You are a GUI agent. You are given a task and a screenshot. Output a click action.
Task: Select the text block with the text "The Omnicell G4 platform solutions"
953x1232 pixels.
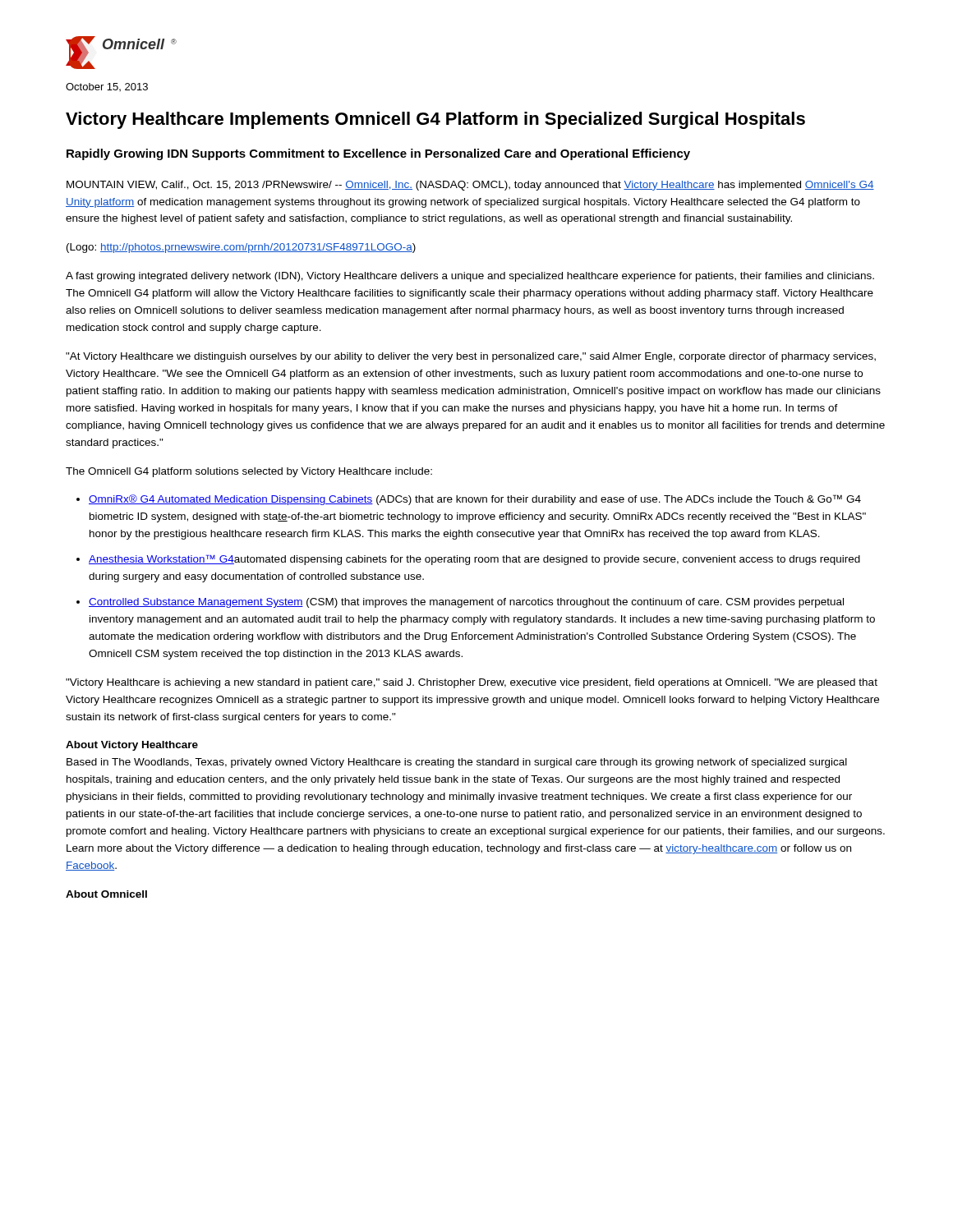249,471
